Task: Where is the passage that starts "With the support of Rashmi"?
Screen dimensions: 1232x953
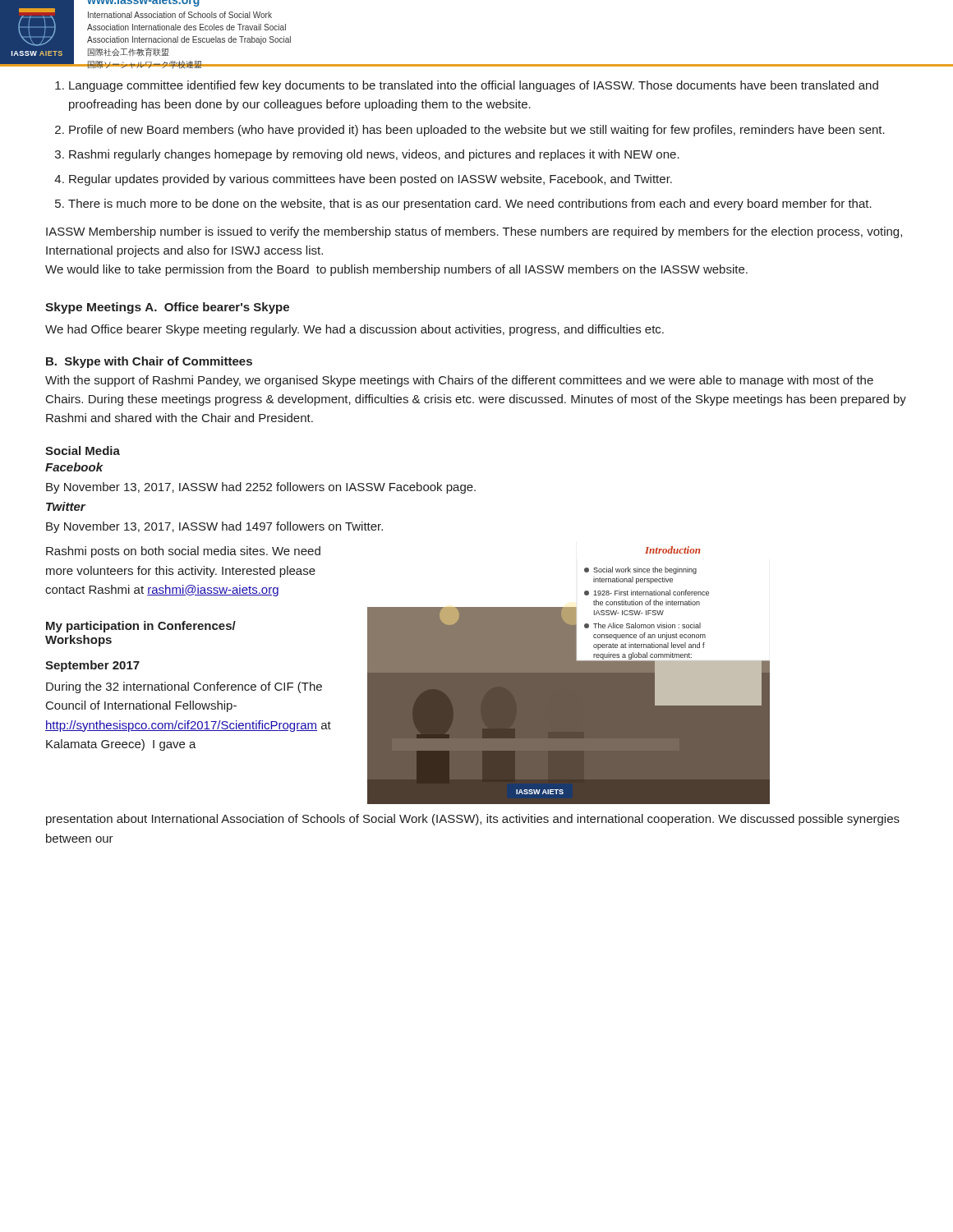Action: tap(476, 399)
